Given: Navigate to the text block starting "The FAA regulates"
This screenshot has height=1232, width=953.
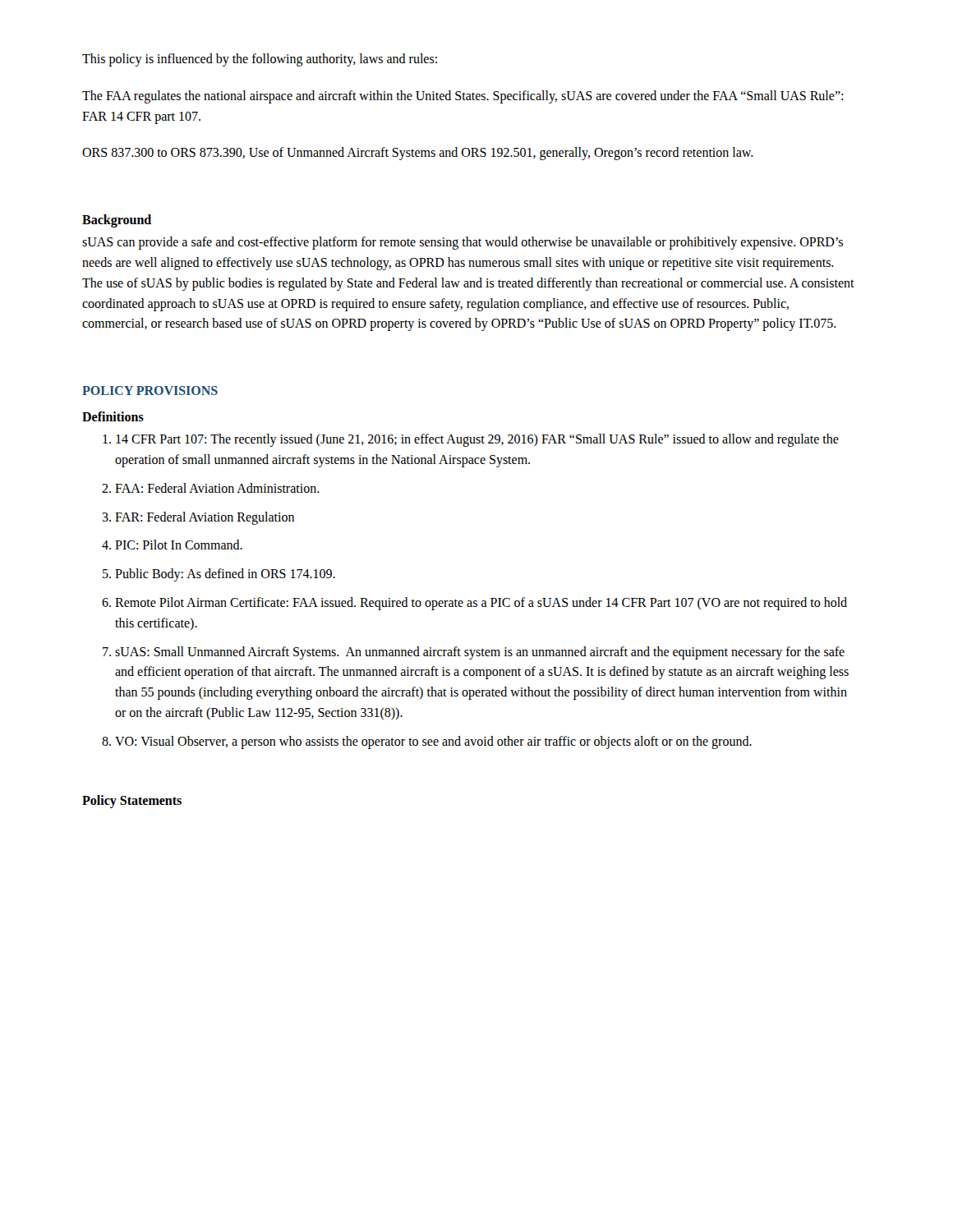Looking at the screenshot, I should (x=463, y=106).
